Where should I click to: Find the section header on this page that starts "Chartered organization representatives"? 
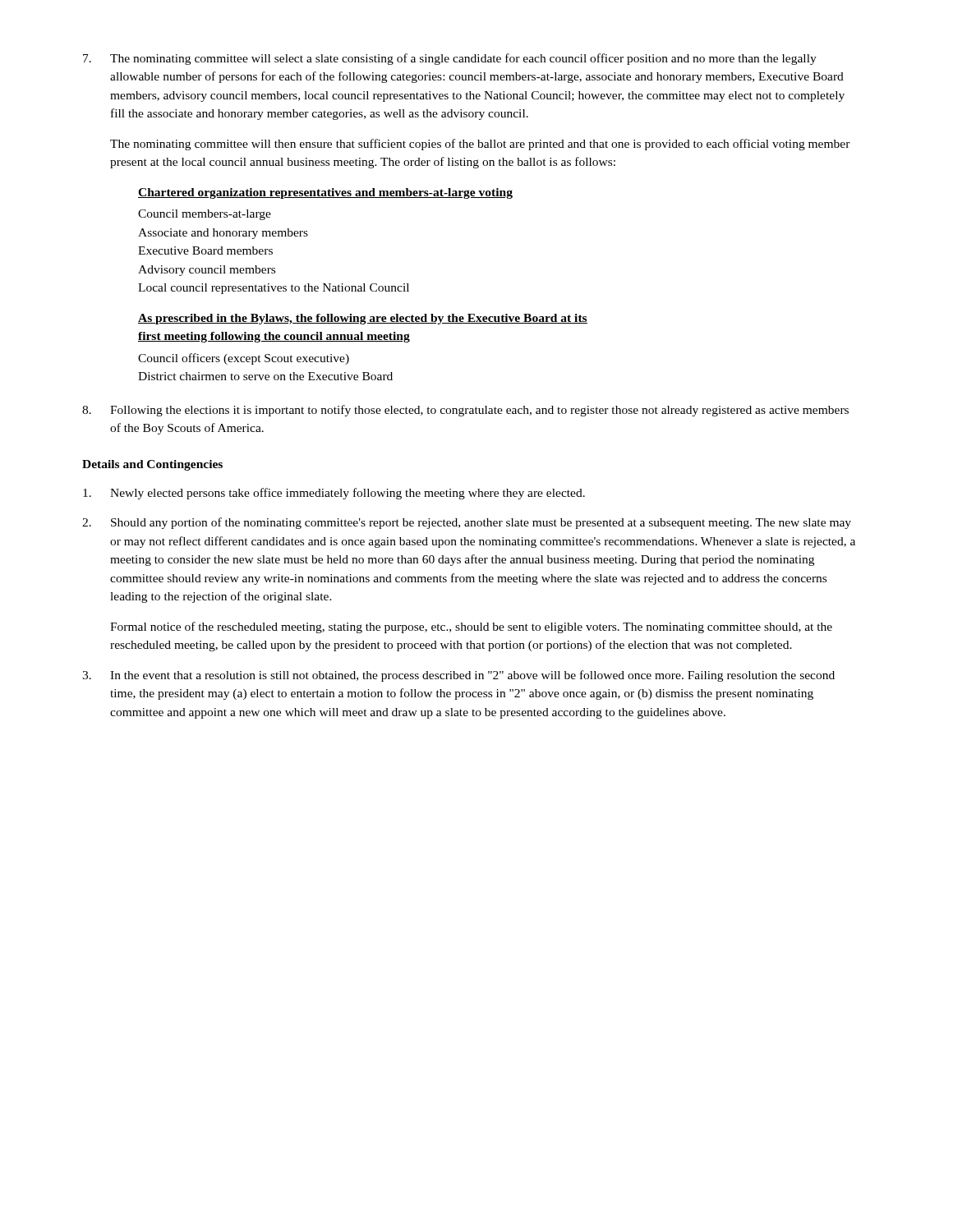[x=325, y=192]
